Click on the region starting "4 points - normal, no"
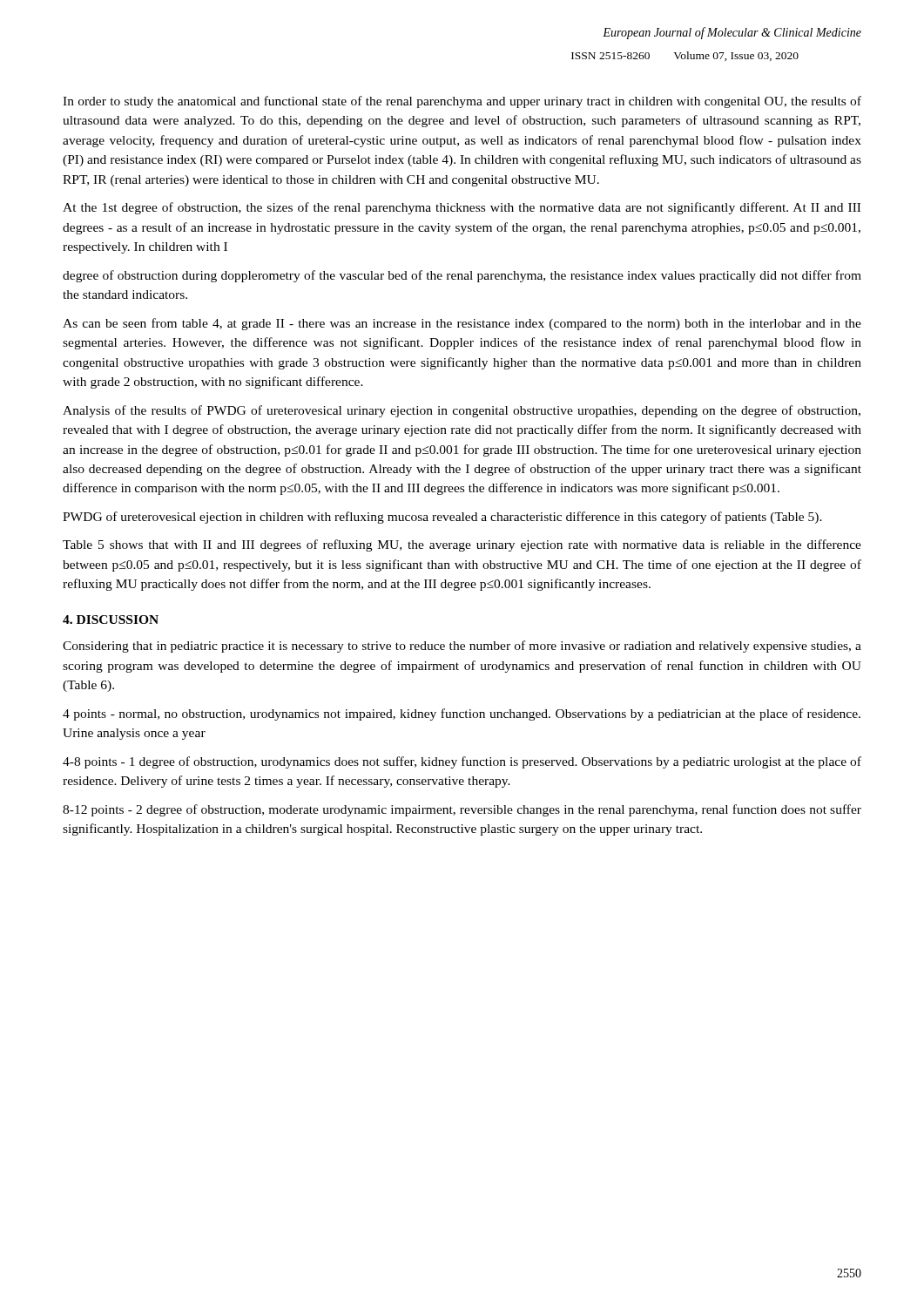The width and height of the screenshot is (924, 1307). [x=462, y=723]
